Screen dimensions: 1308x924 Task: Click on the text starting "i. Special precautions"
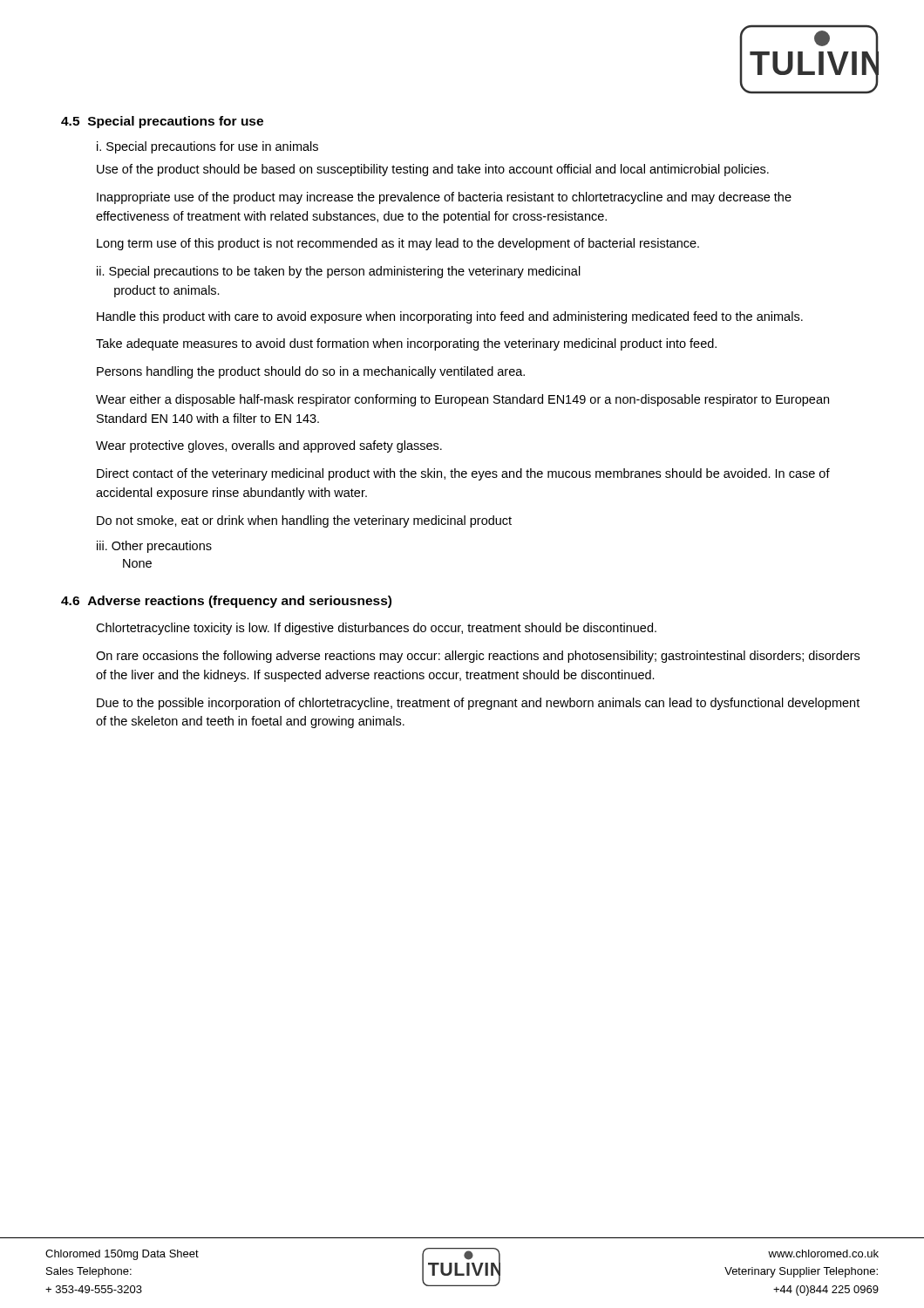pos(207,146)
